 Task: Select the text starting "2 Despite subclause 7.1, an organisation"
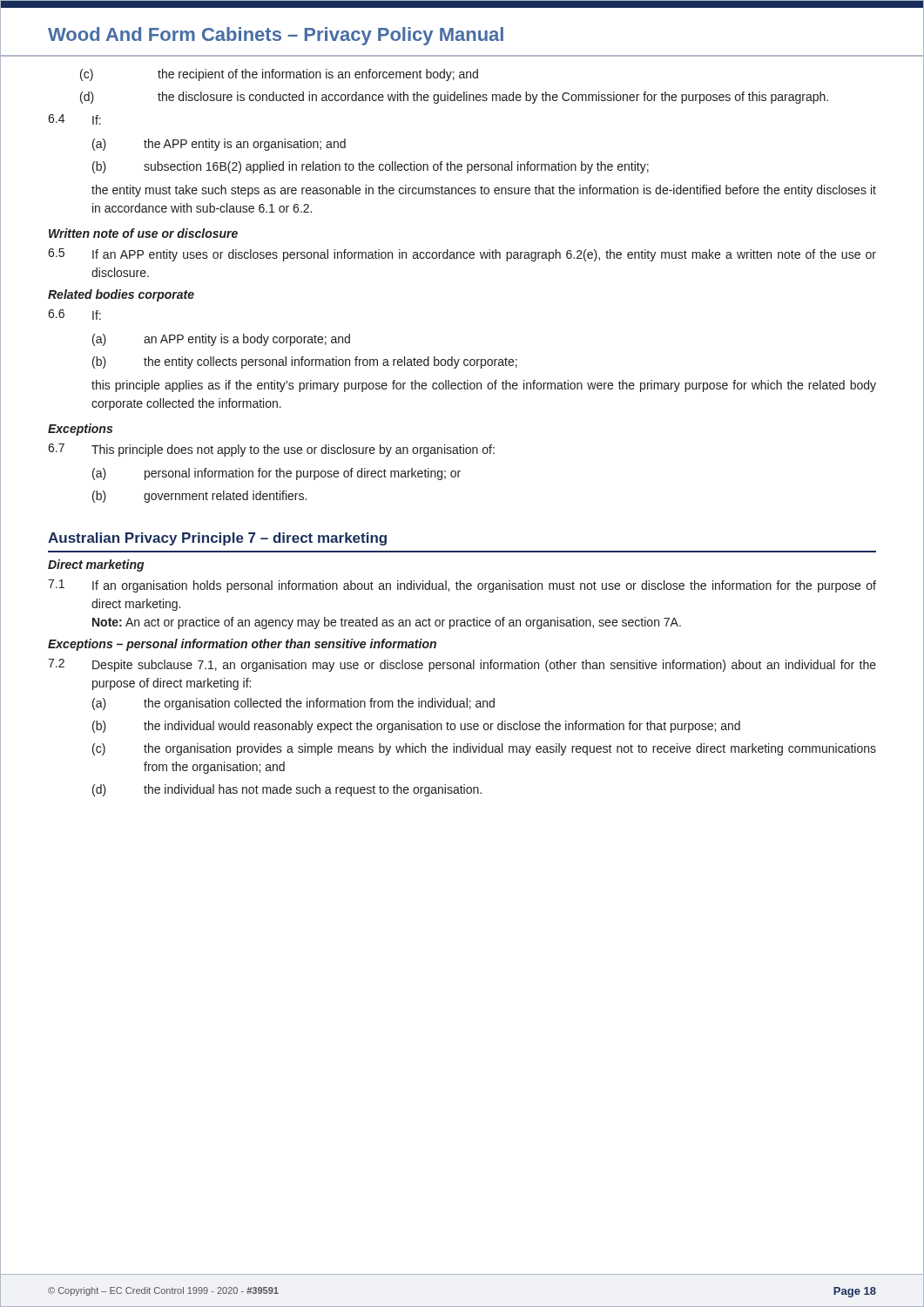462,674
